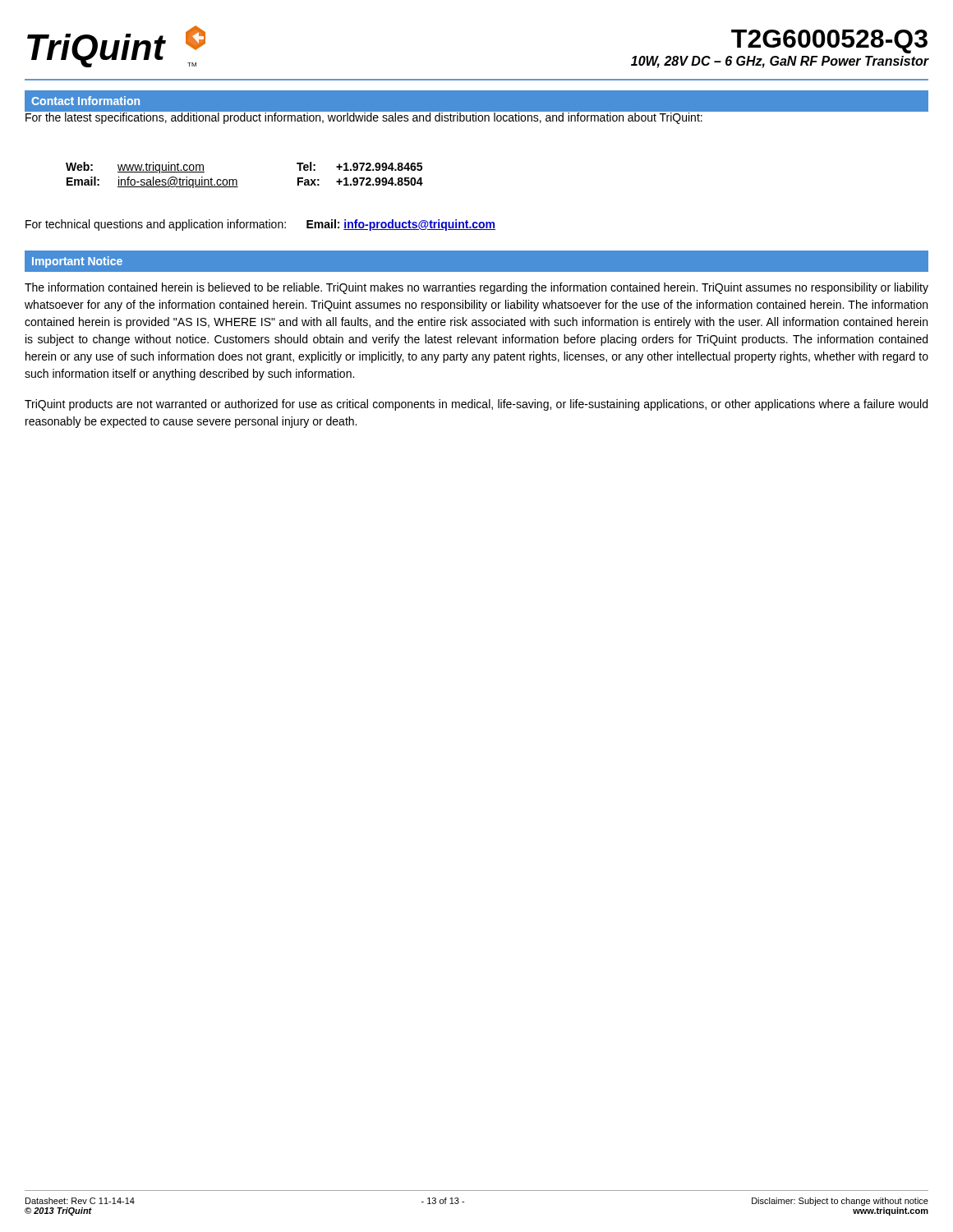The image size is (953, 1232).
Task: Find the text block that says "The information contained herein is believed to"
Action: (x=476, y=355)
